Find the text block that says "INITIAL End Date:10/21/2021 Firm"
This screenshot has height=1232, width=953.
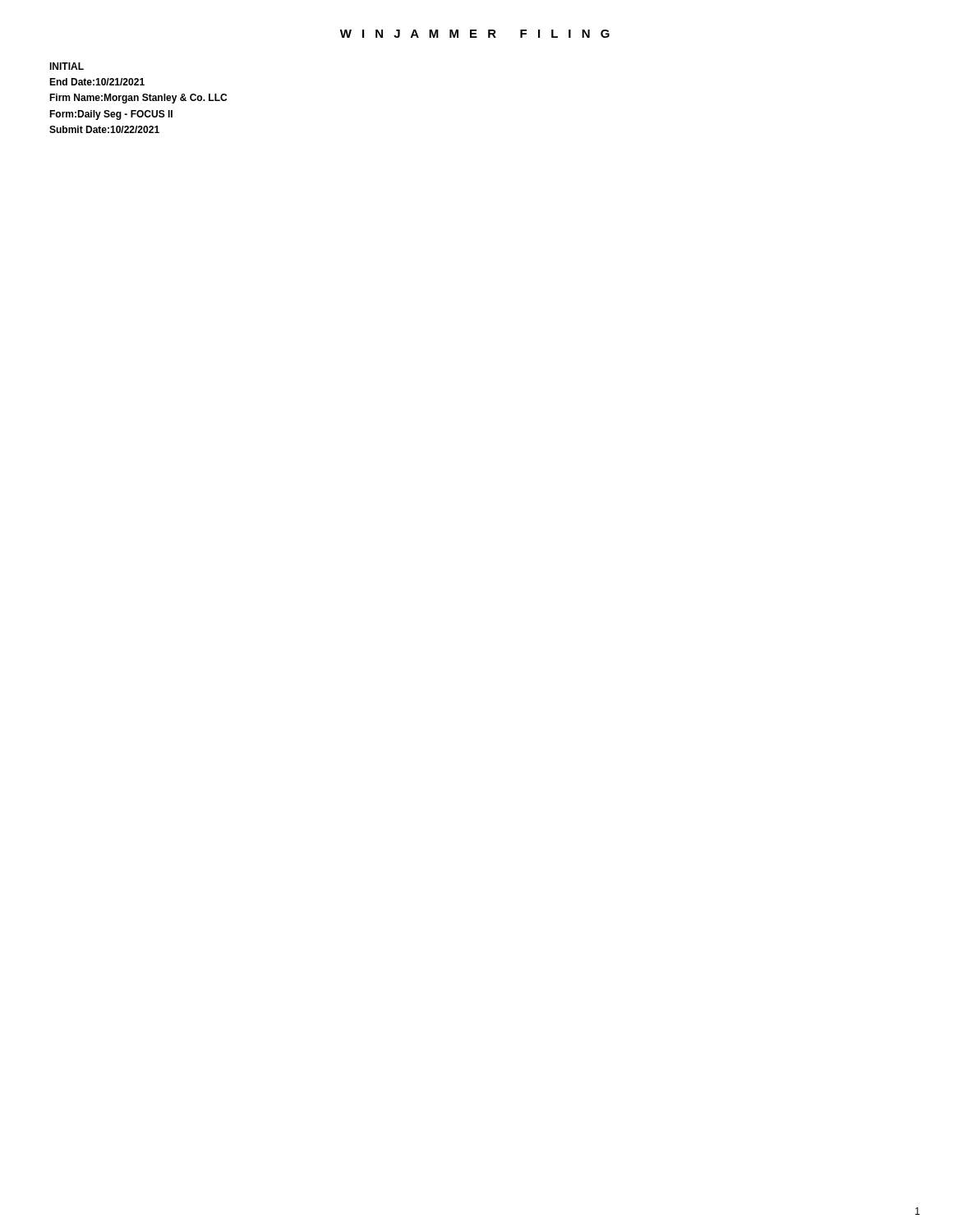[138, 98]
